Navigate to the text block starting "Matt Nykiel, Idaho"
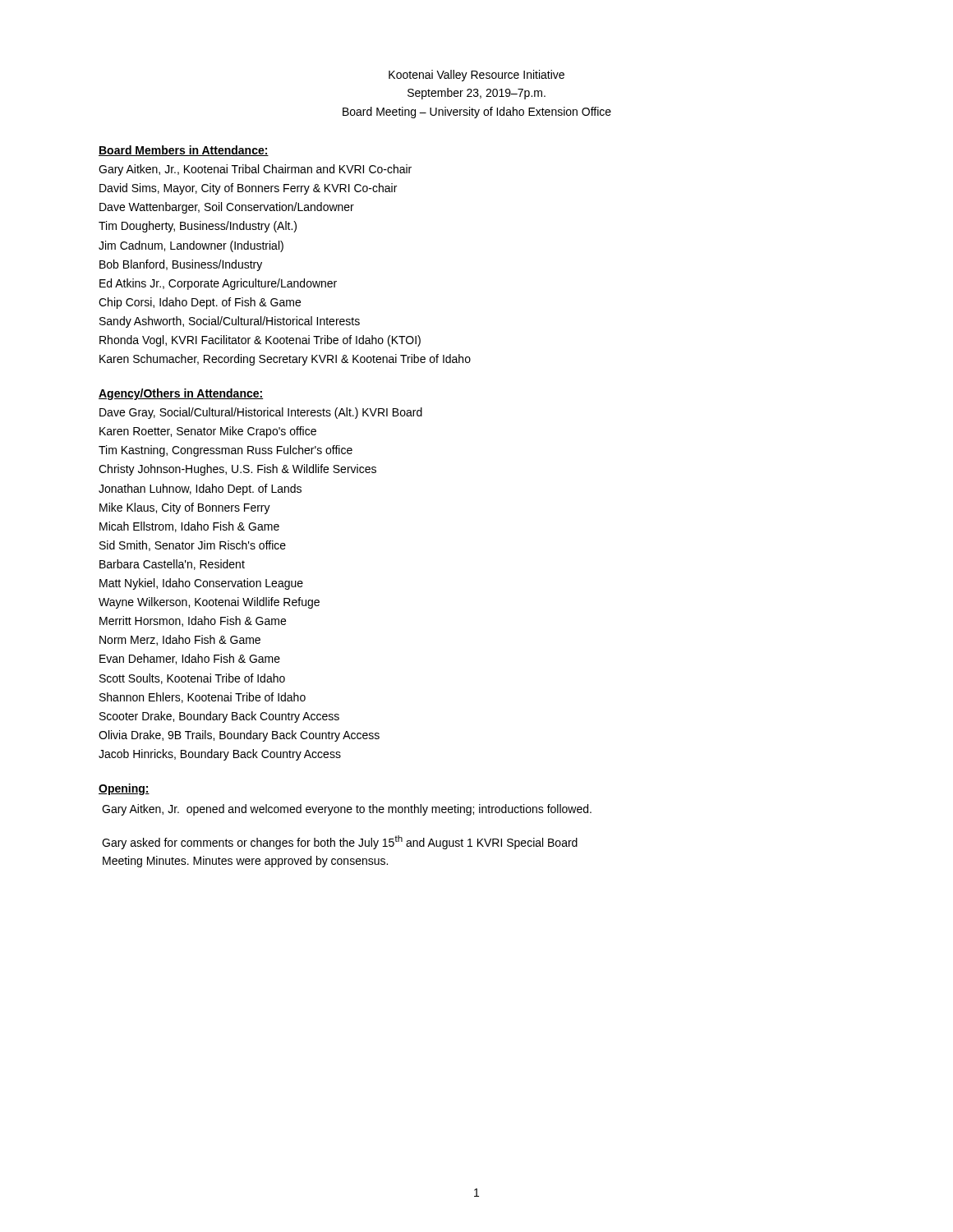953x1232 pixels. click(201, 583)
